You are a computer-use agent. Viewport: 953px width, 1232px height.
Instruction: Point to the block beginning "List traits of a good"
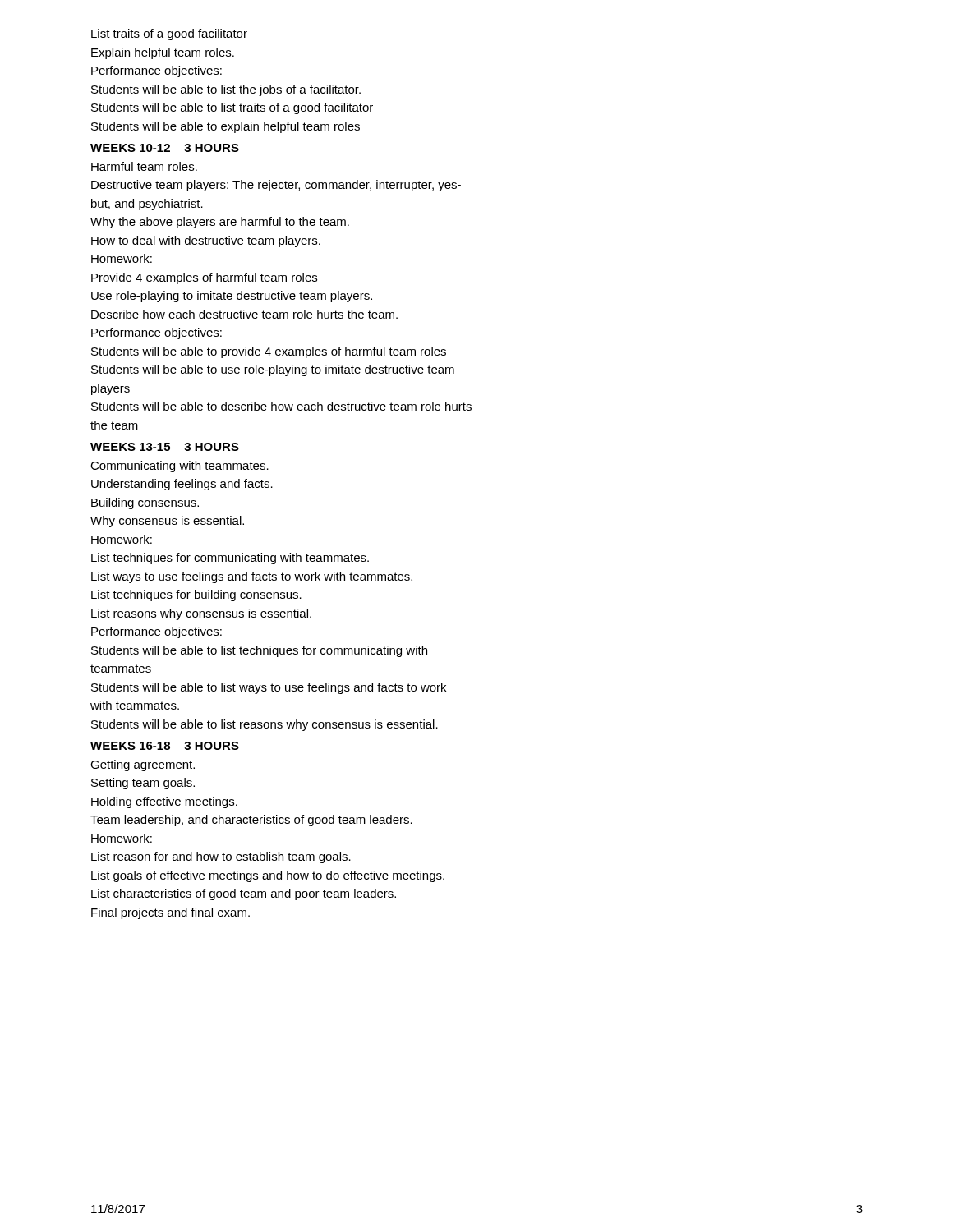tap(169, 33)
